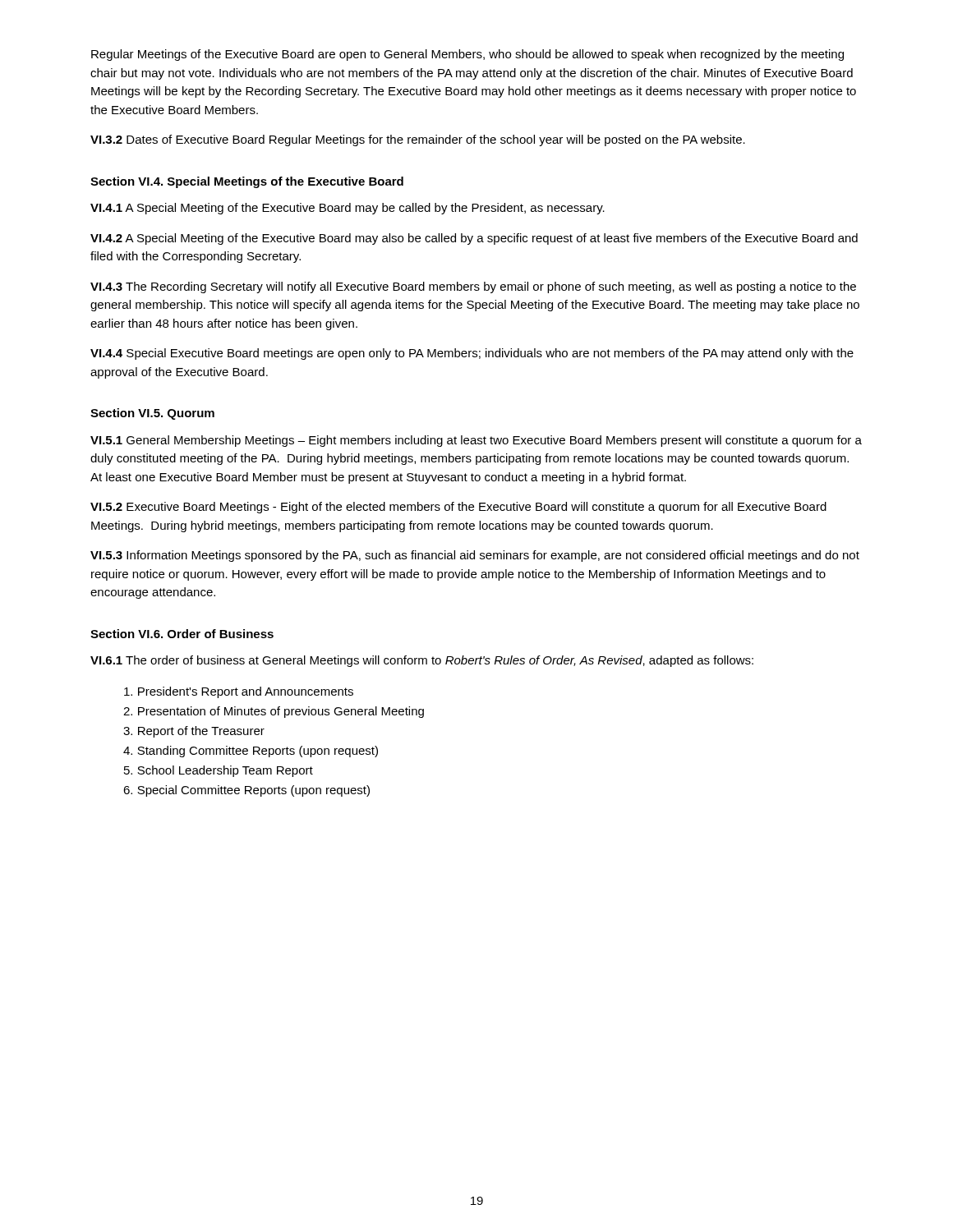The width and height of the screenshot is (953, 1232).
Task: Click on the region starting "VI.5.2 Executive Board Meetings -"
Action: (459, 516)
